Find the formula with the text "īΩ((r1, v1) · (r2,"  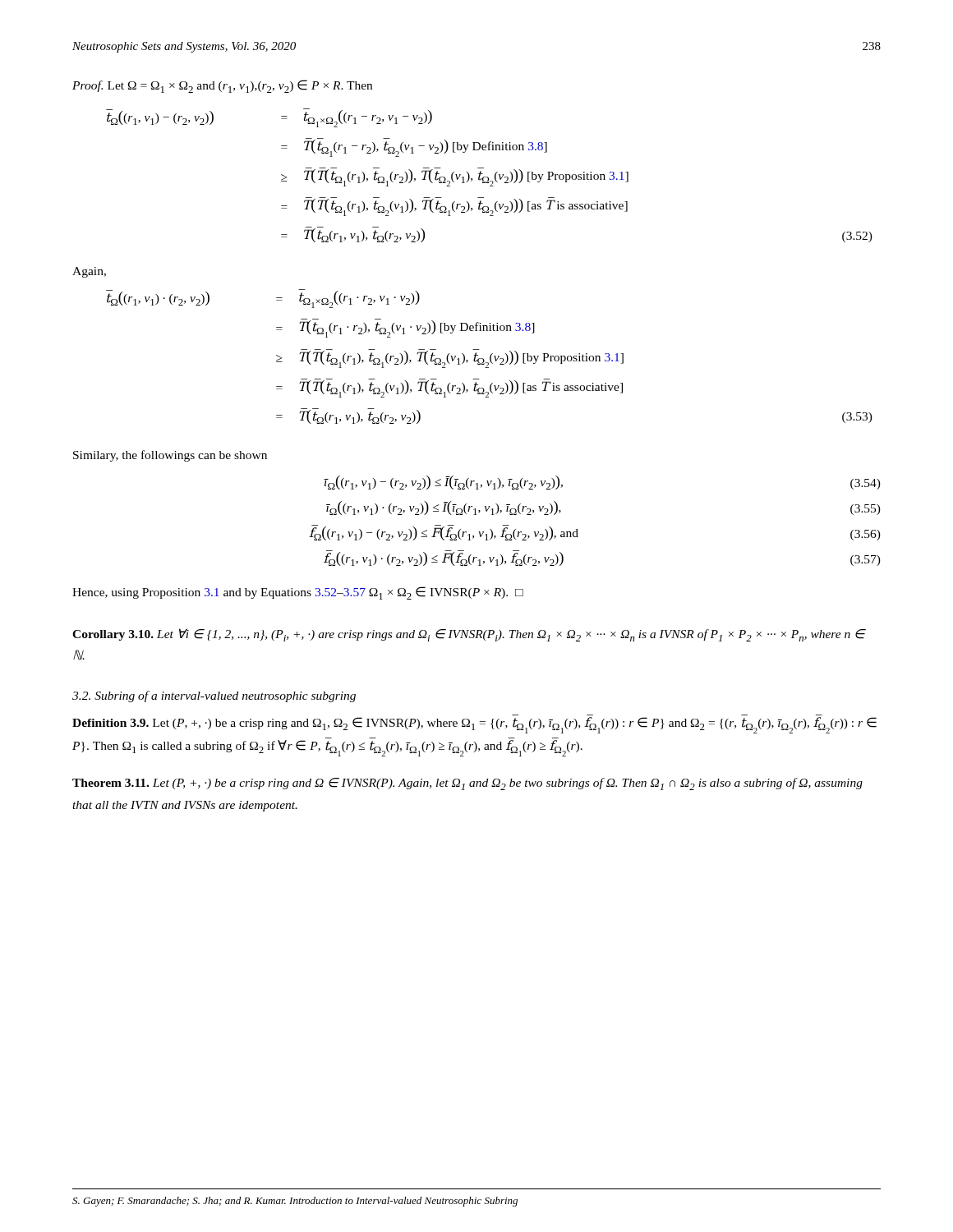[476, 508]
